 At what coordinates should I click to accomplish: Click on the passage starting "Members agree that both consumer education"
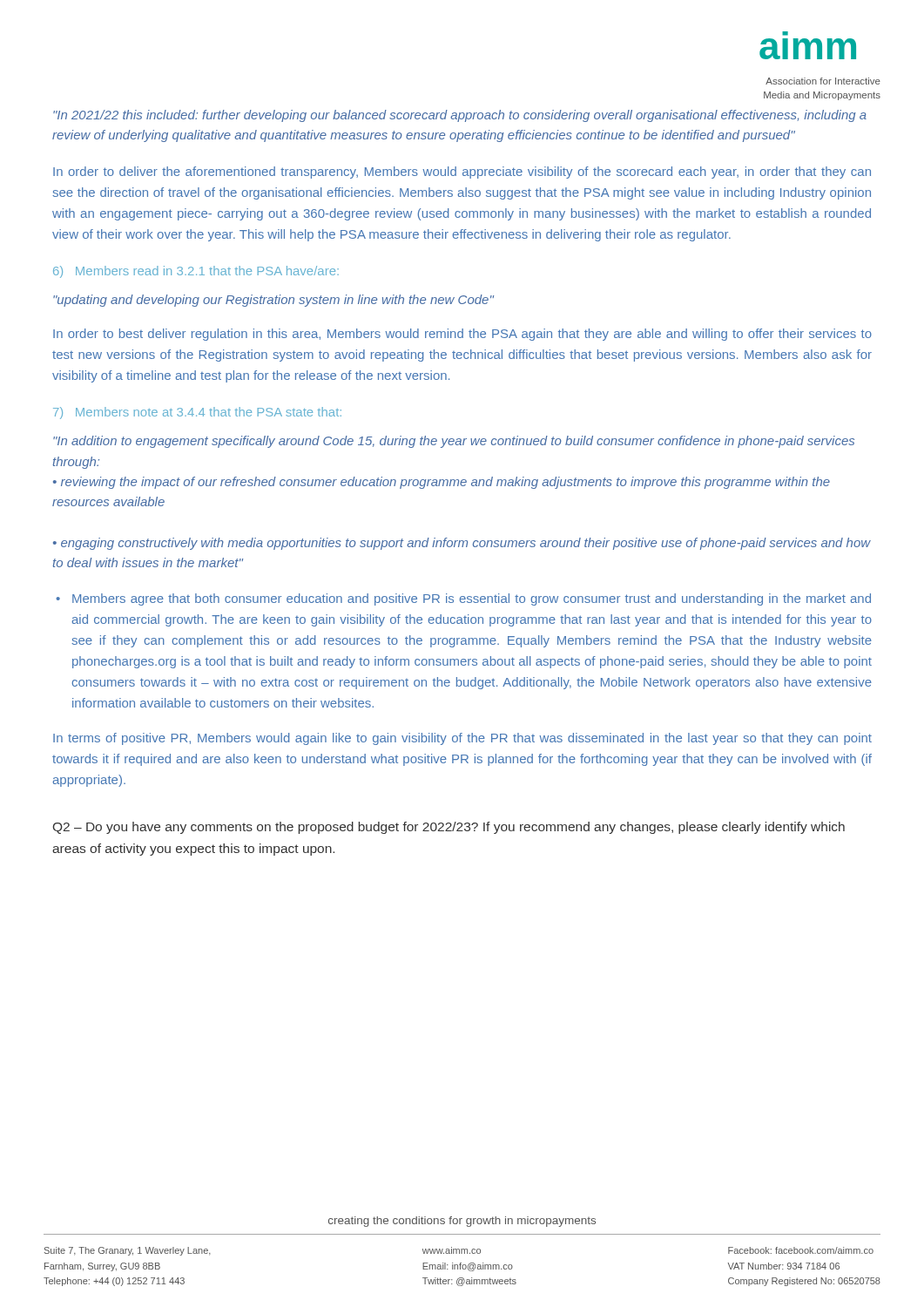click(x=472, y=650)
